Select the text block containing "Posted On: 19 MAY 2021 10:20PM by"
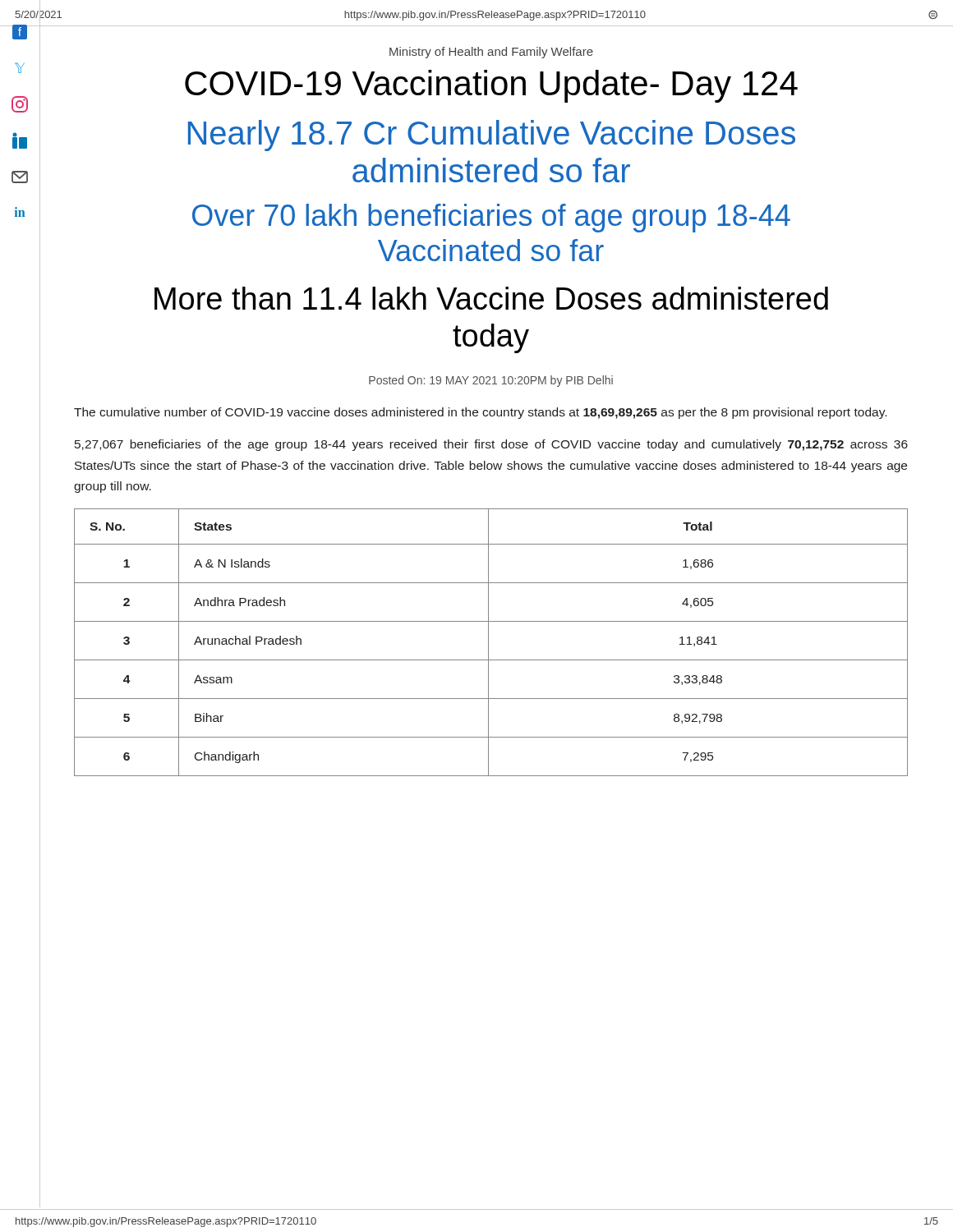Image resolution: width=953 pixels, height=1232 pixels. [491, 380]
